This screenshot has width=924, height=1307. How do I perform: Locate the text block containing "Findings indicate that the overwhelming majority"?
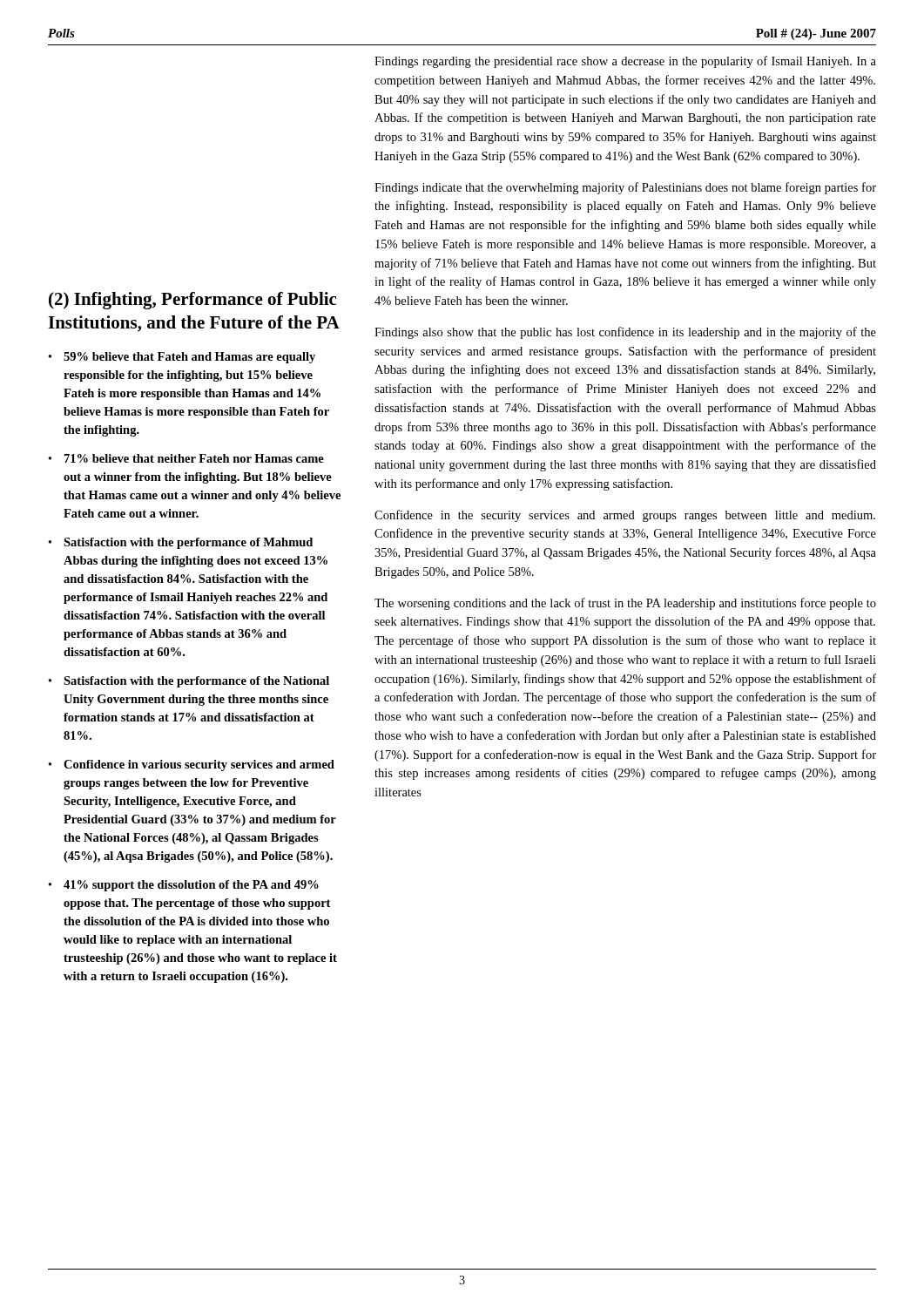pyautogui.click(x=625, y=244)
